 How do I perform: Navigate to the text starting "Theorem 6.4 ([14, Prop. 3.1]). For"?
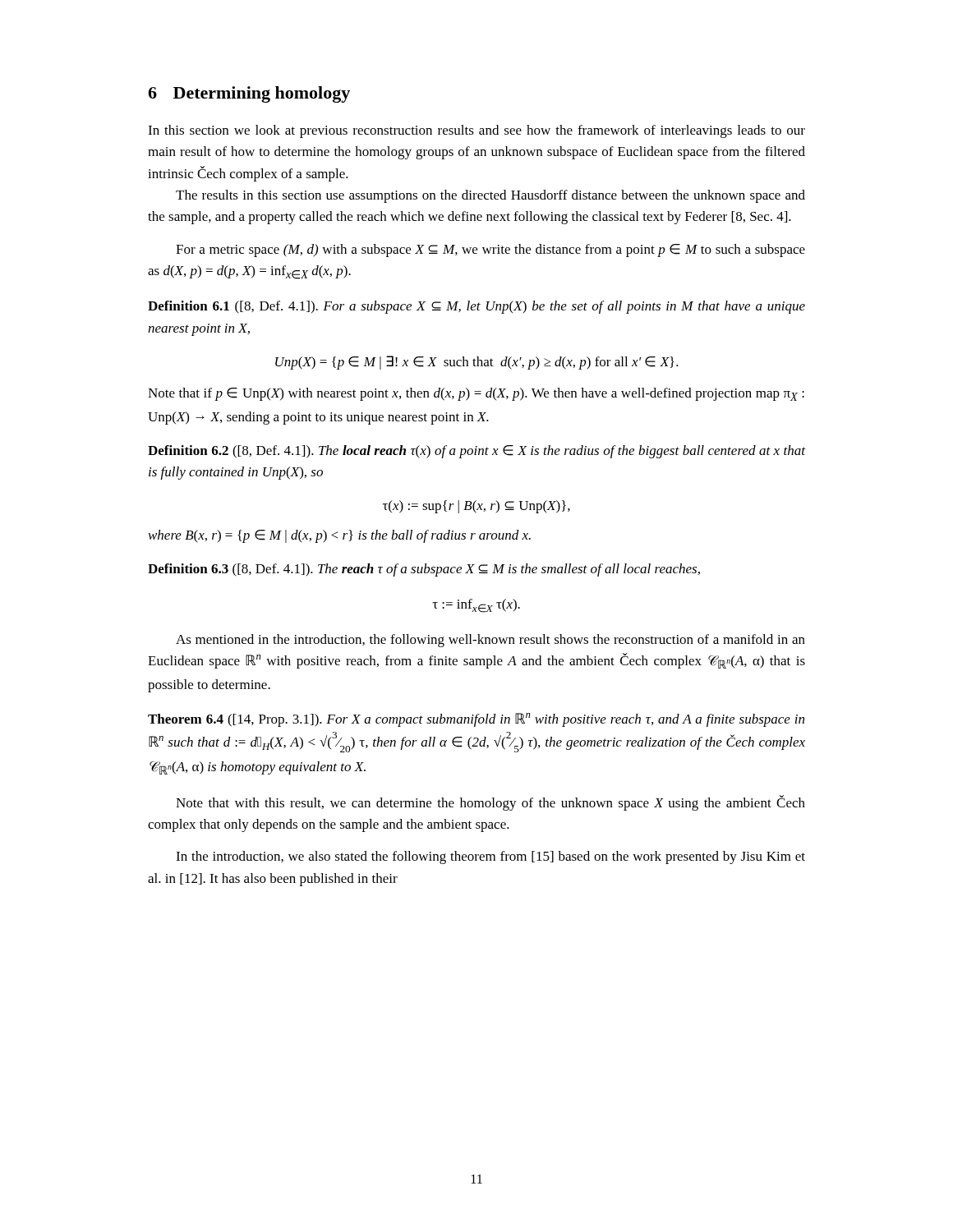[x=476, y=744]
